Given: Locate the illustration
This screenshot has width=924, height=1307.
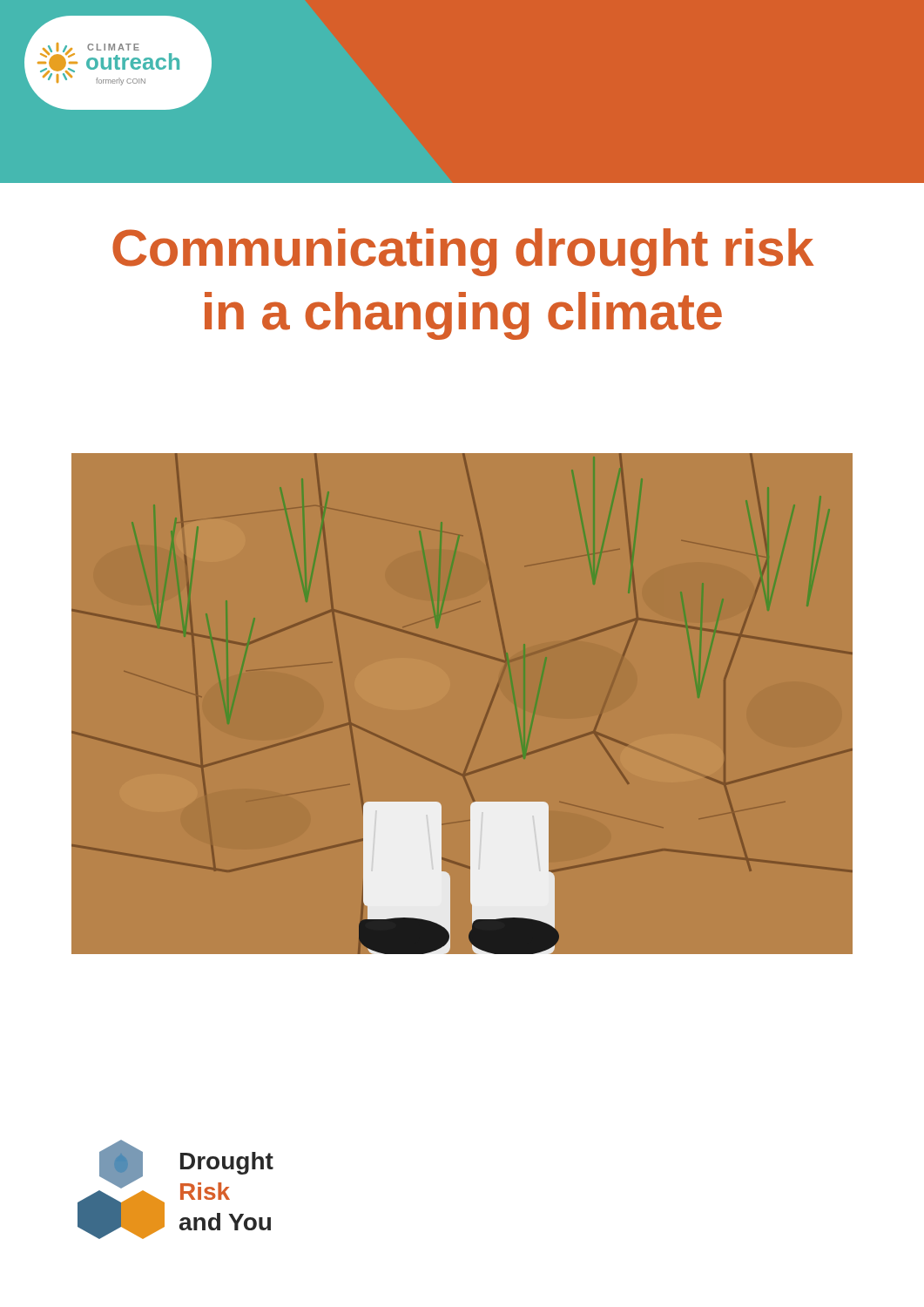Looking at the screenshot, I should pyautogui.click(x=462, y=91).
